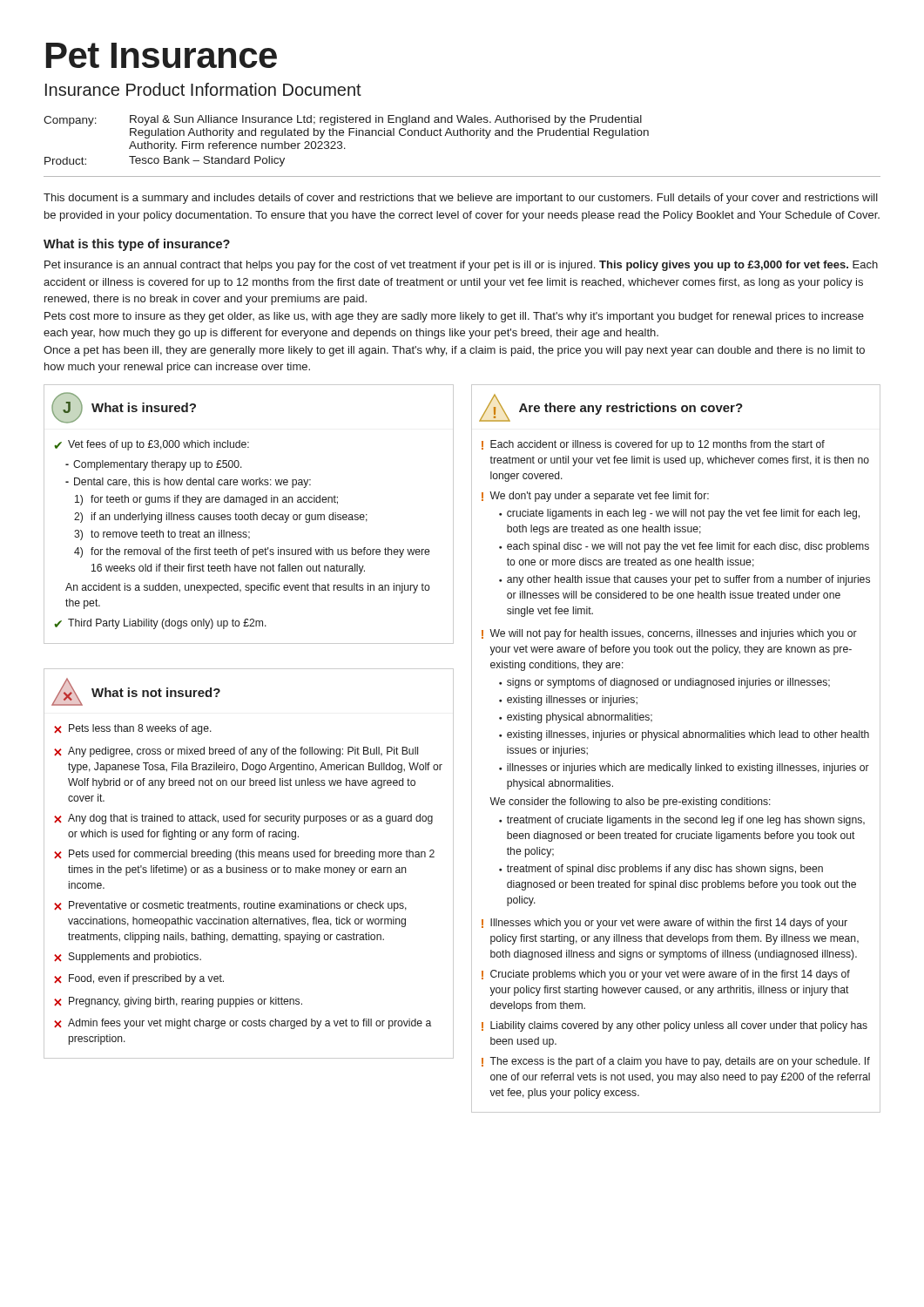This screenshot has width=924, height=1307.
Task: Locate the text block starting "Pet Insurance"
Action: tap(162, 55)
